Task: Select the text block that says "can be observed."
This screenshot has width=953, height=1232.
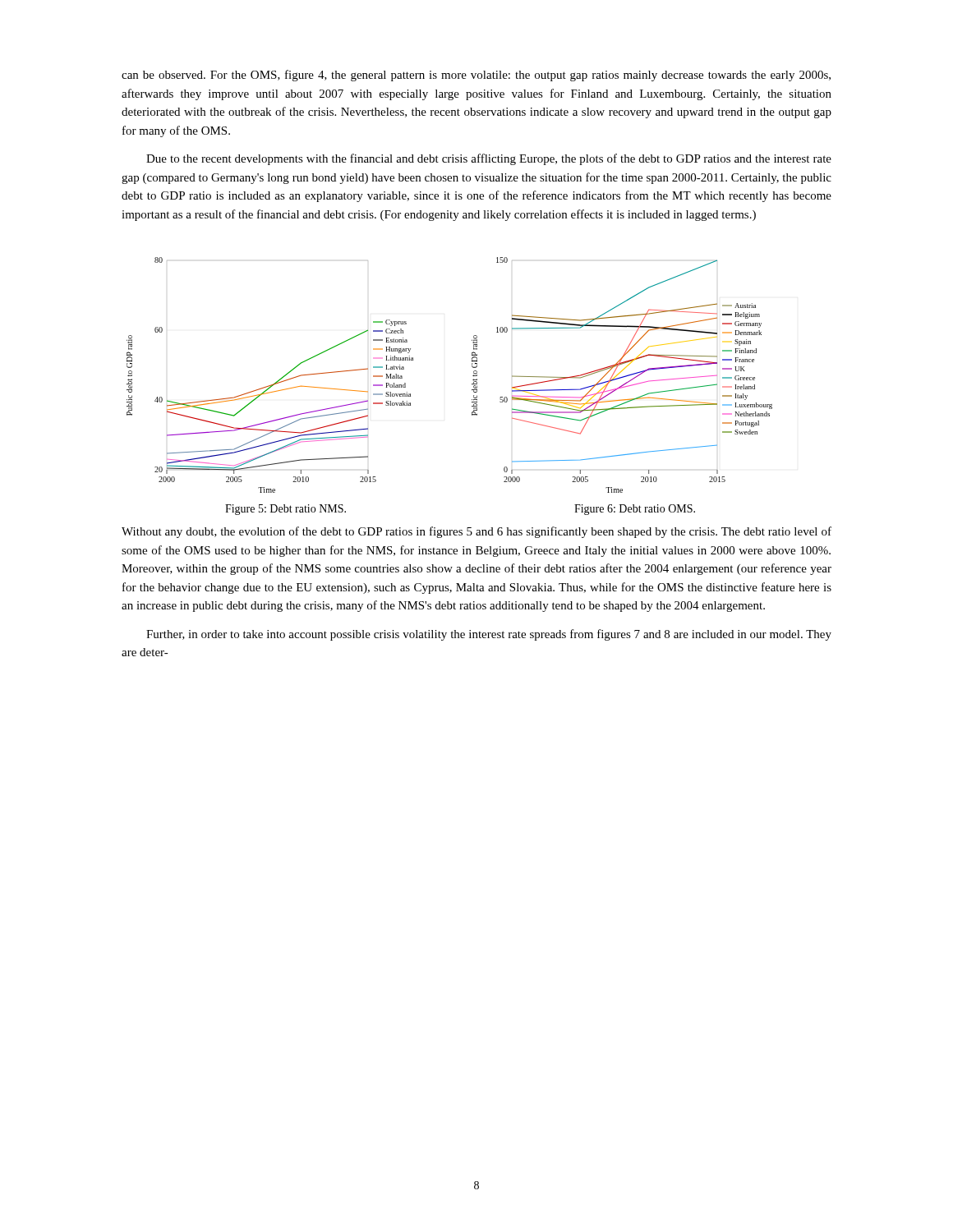Action: 476,103
